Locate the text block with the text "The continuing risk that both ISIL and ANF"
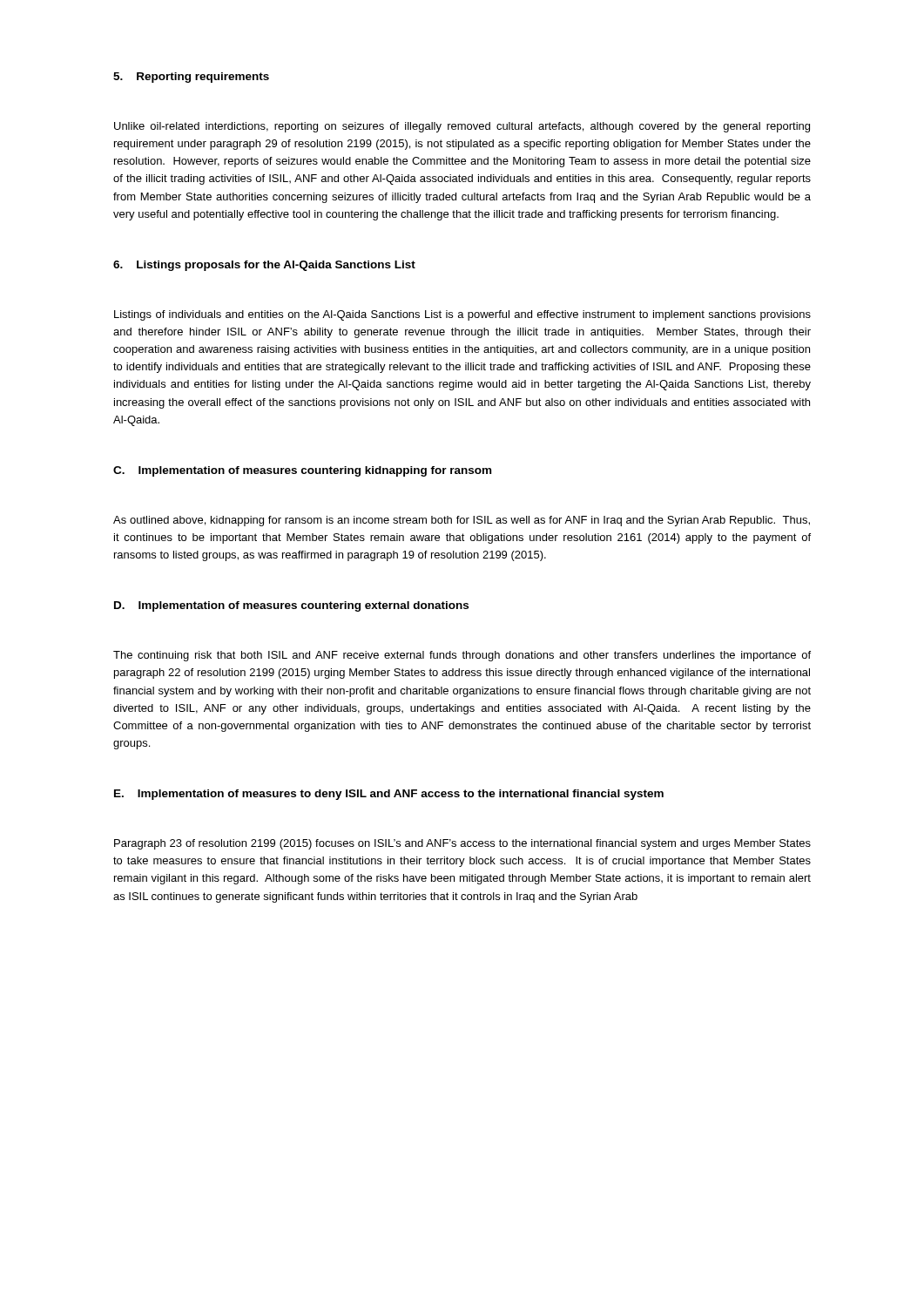924x1307 pixels. (x=462, y=699)
